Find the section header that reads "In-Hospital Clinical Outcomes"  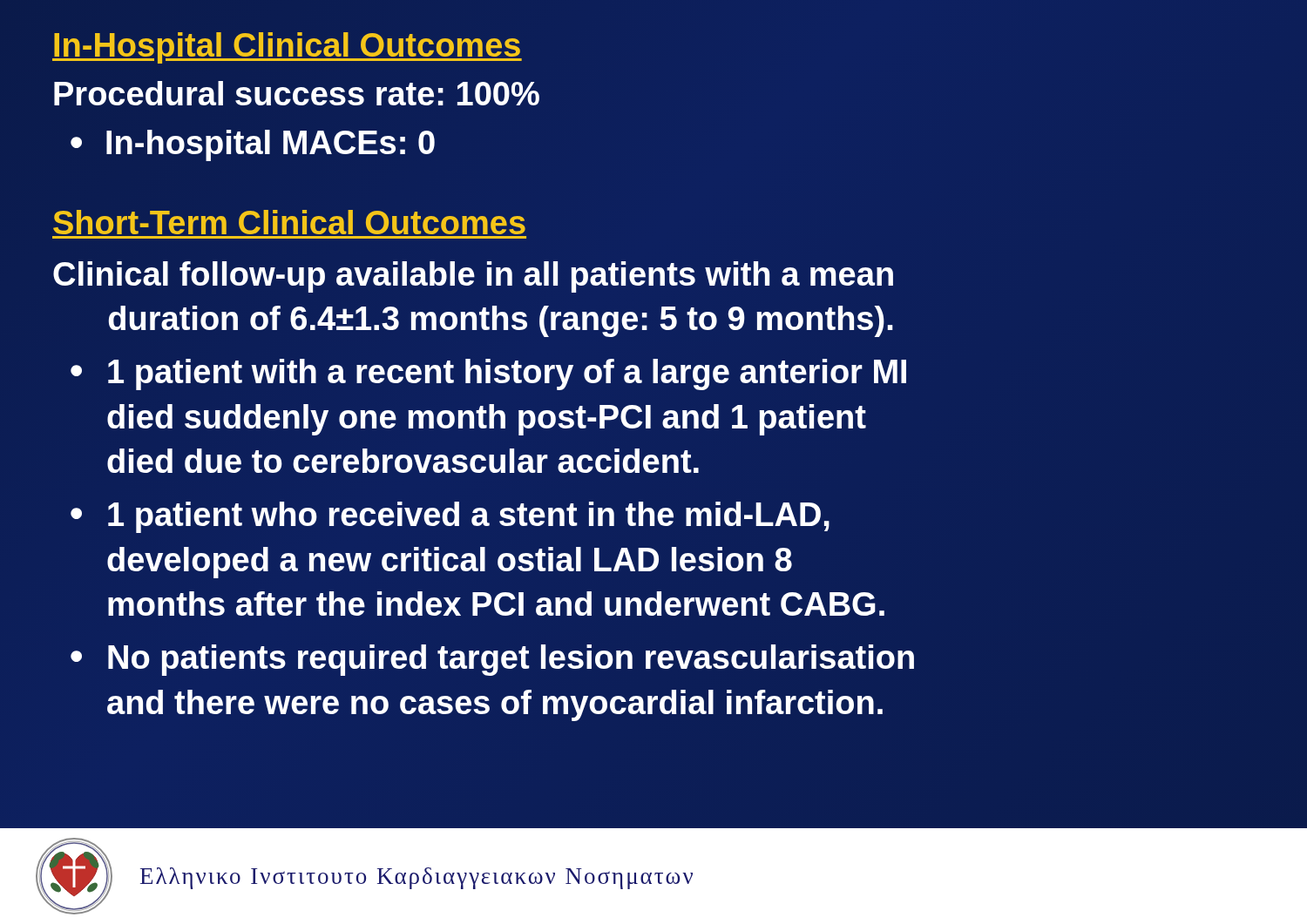[287, 45]
